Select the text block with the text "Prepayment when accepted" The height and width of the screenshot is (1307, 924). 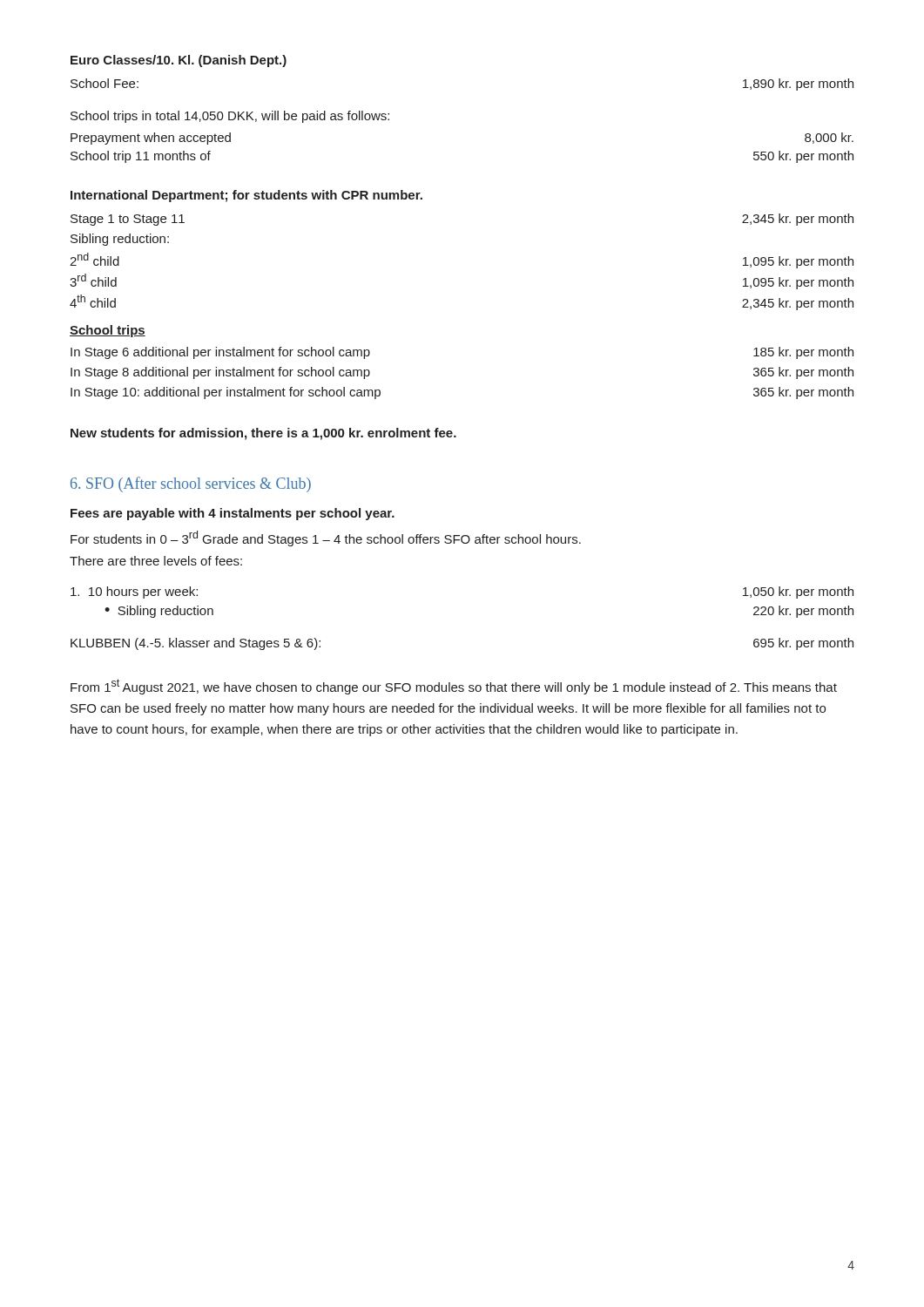pyautogui.click(x=148, y=138)
